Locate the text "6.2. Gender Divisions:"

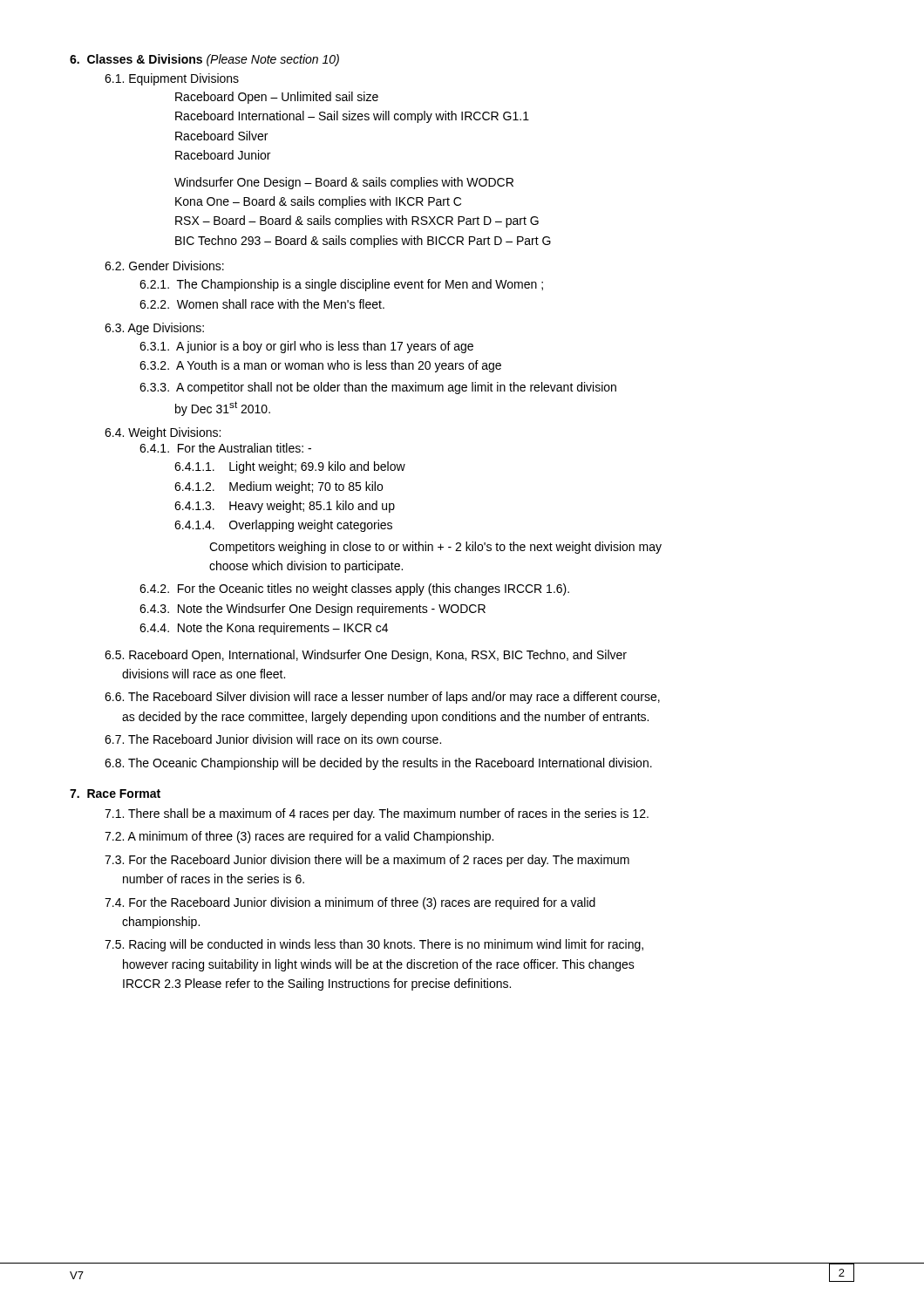[165, 266]
